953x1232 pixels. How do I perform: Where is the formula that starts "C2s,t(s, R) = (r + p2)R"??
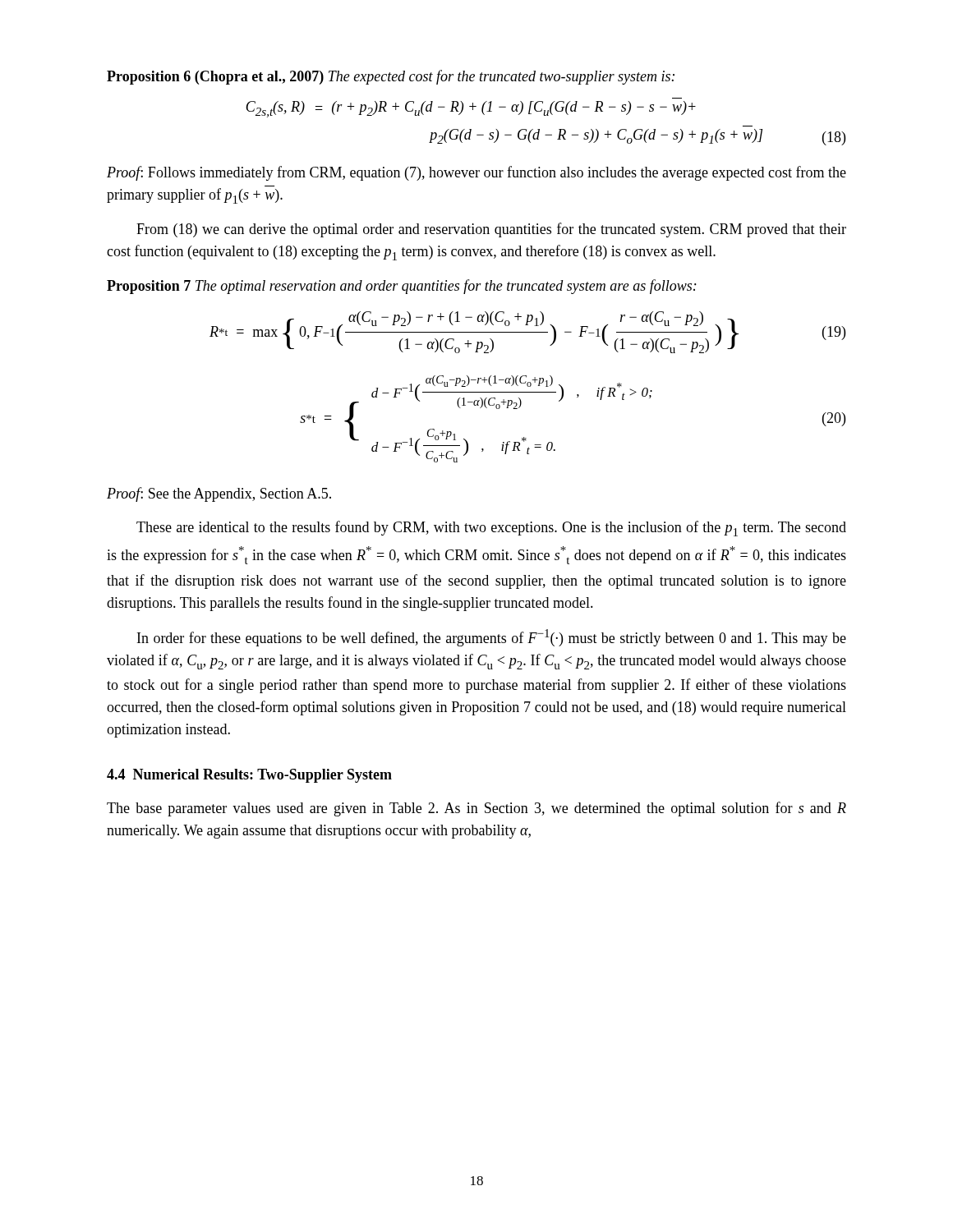[x=476, y=122]
